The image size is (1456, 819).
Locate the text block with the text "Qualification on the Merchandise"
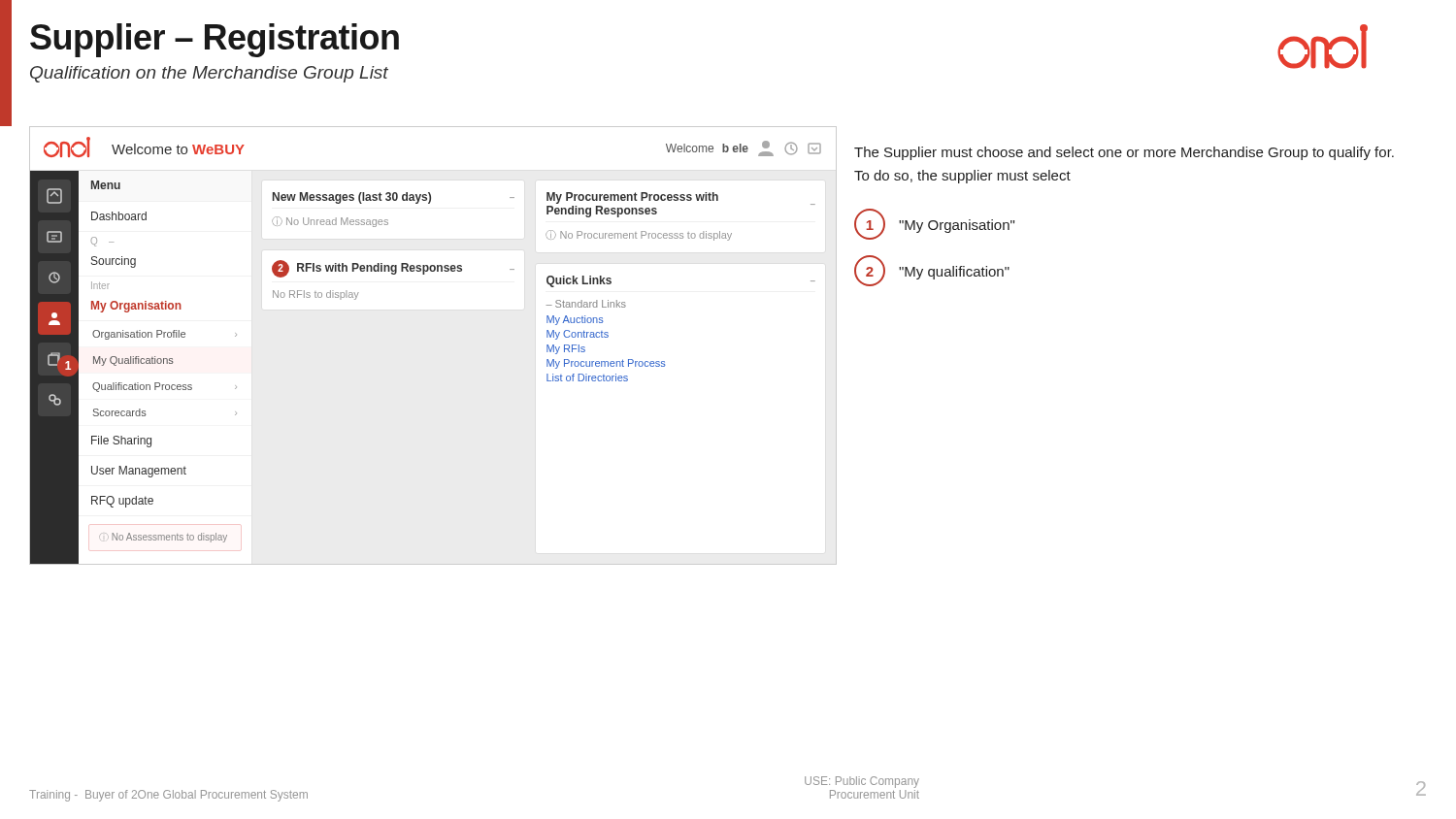[208, 72]
